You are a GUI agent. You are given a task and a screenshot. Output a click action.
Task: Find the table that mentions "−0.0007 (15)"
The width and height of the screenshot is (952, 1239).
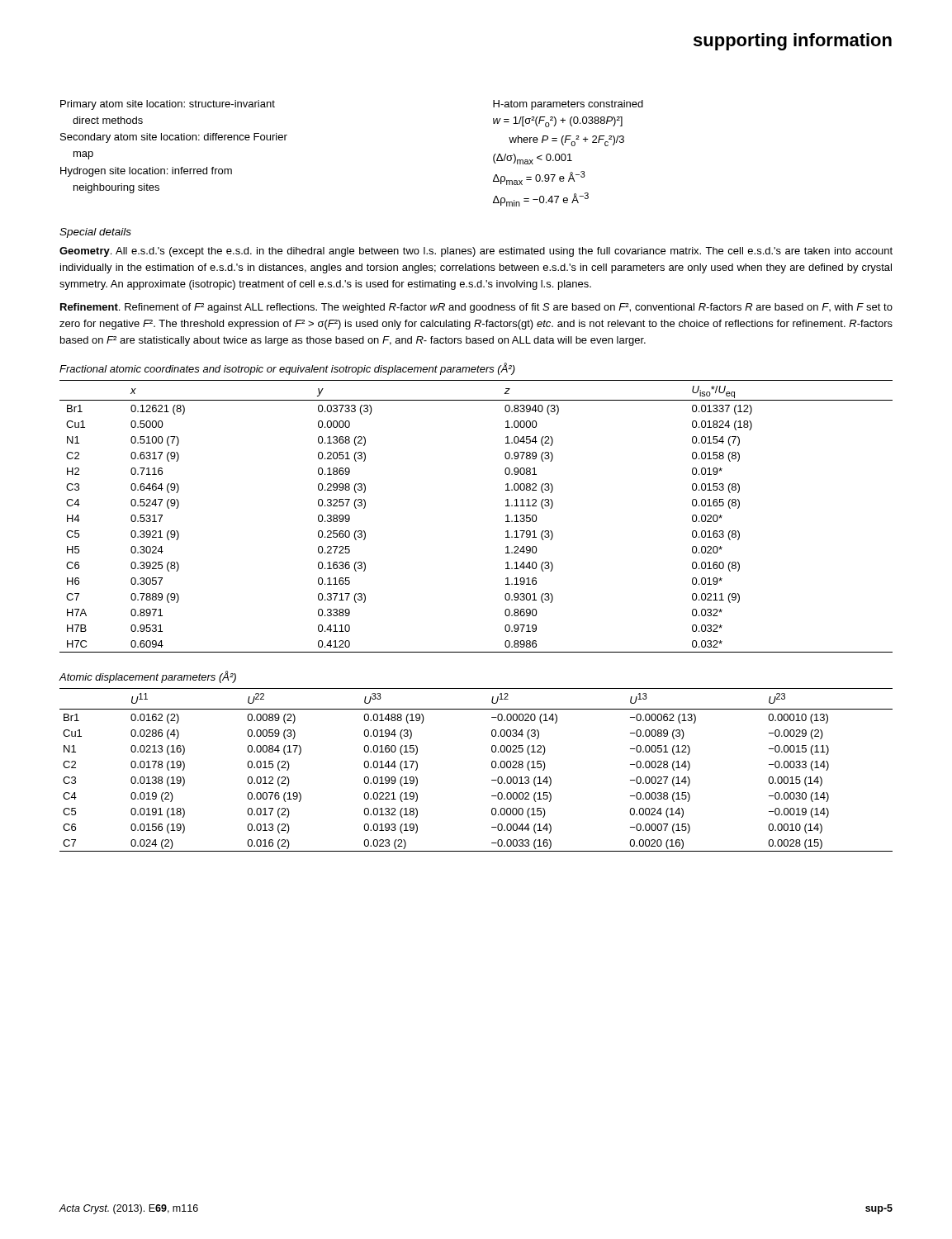click(x=476, y=770)
